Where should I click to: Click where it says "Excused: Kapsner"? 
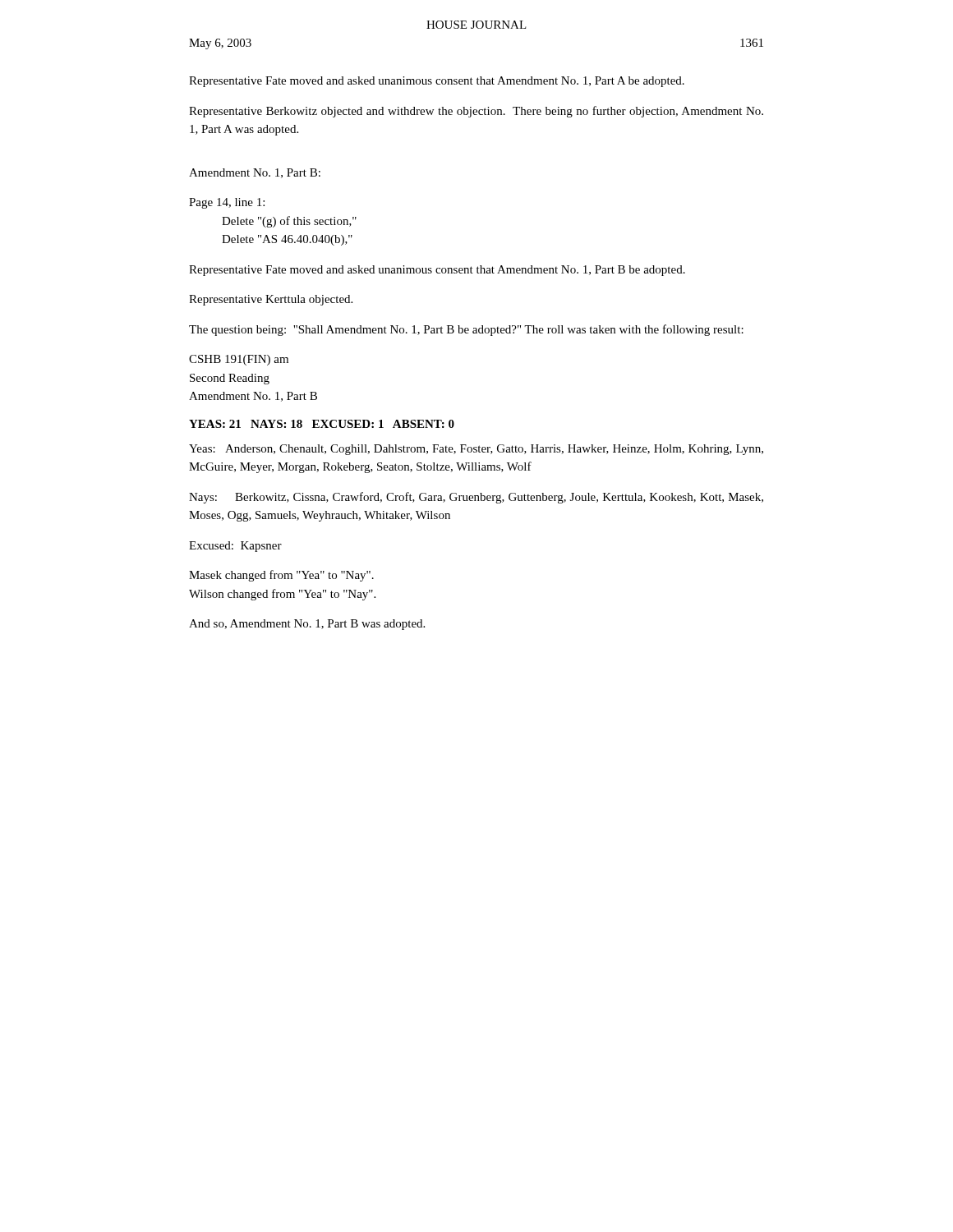tap(235, 545)
